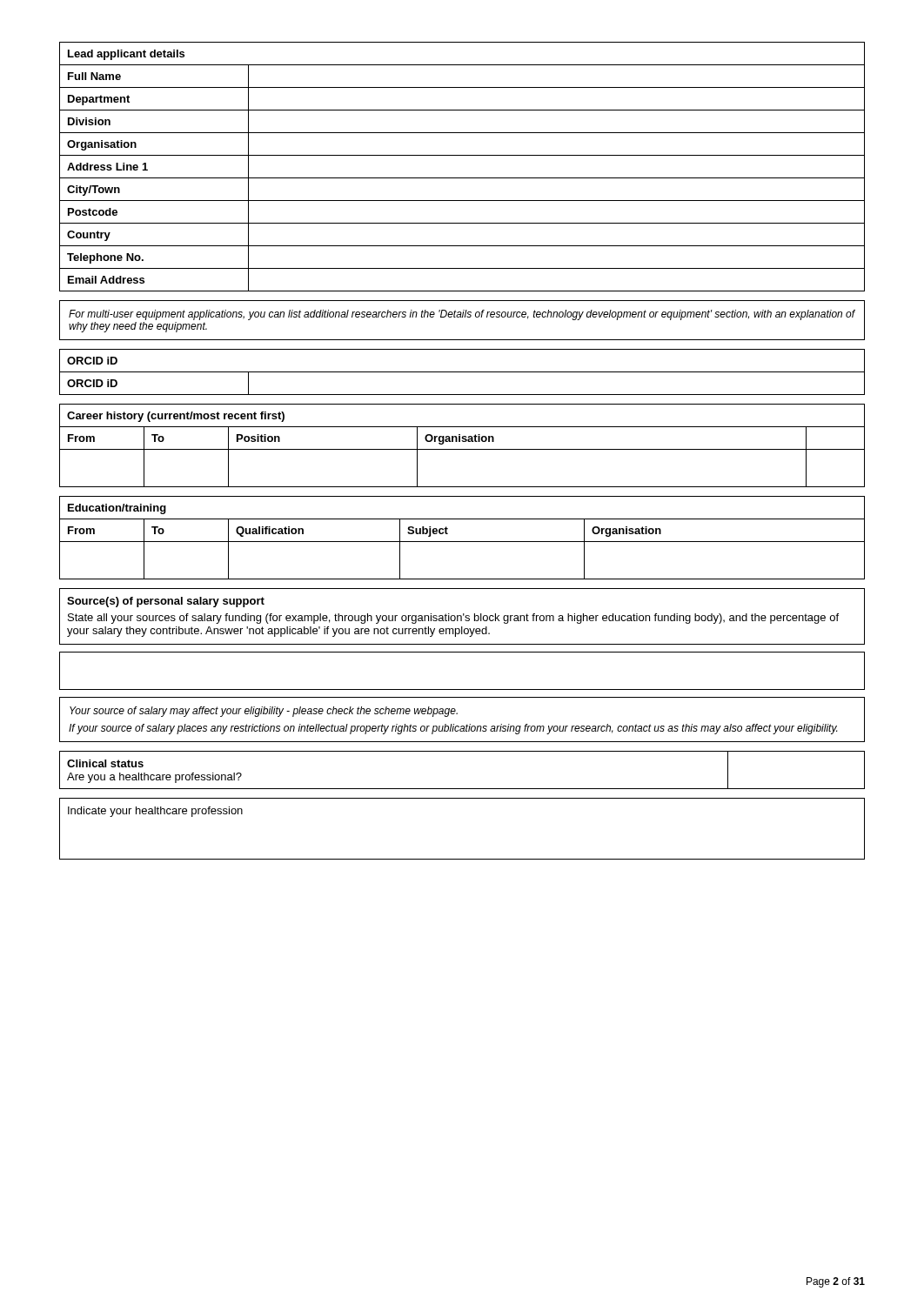Where is the passage that starts "For multi-user equipment applications, you can list"?
The width and height of the screenshot is (924, 1305).
pos(462,320)
